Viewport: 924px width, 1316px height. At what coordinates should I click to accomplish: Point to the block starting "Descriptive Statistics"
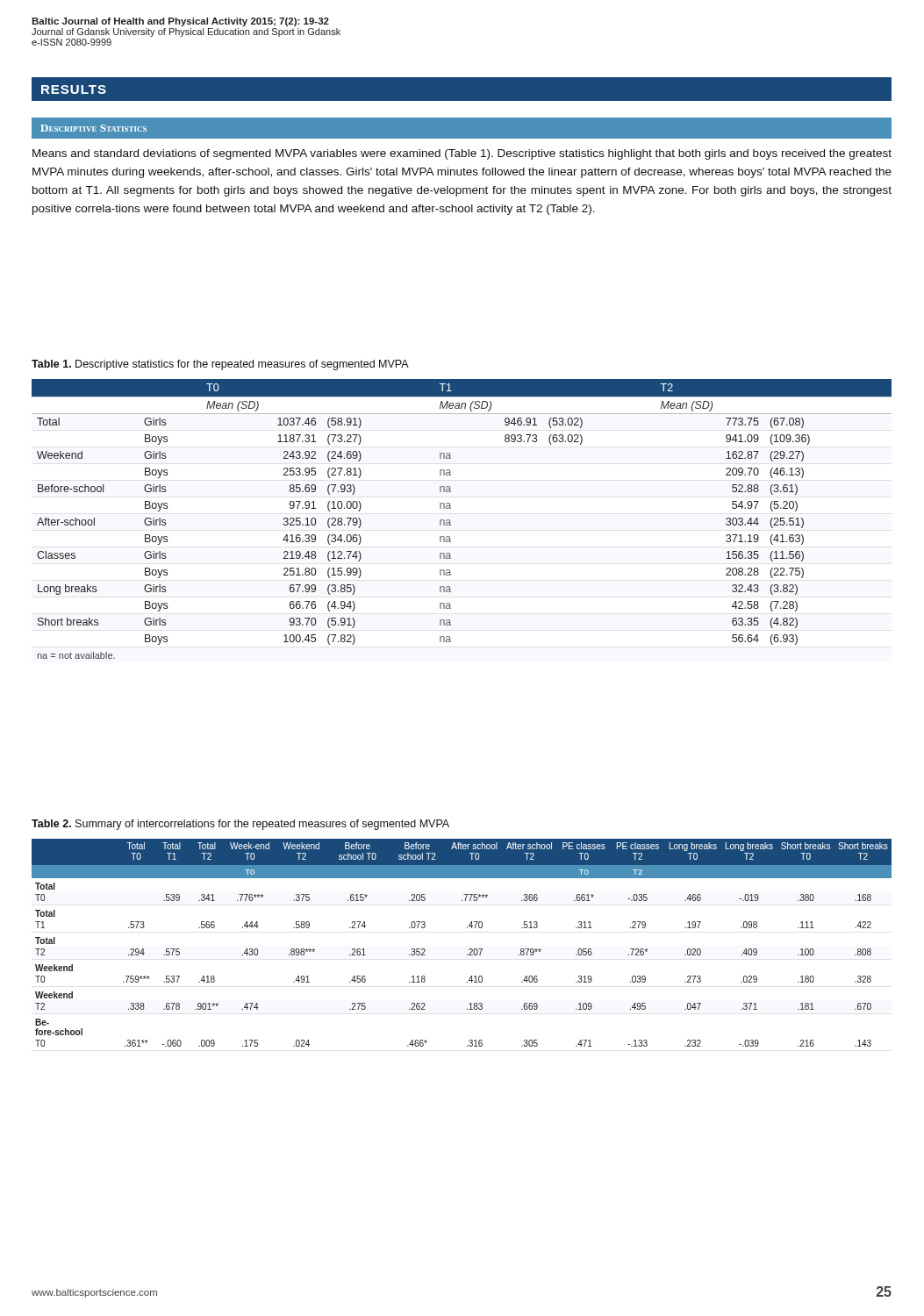point(94,128)
